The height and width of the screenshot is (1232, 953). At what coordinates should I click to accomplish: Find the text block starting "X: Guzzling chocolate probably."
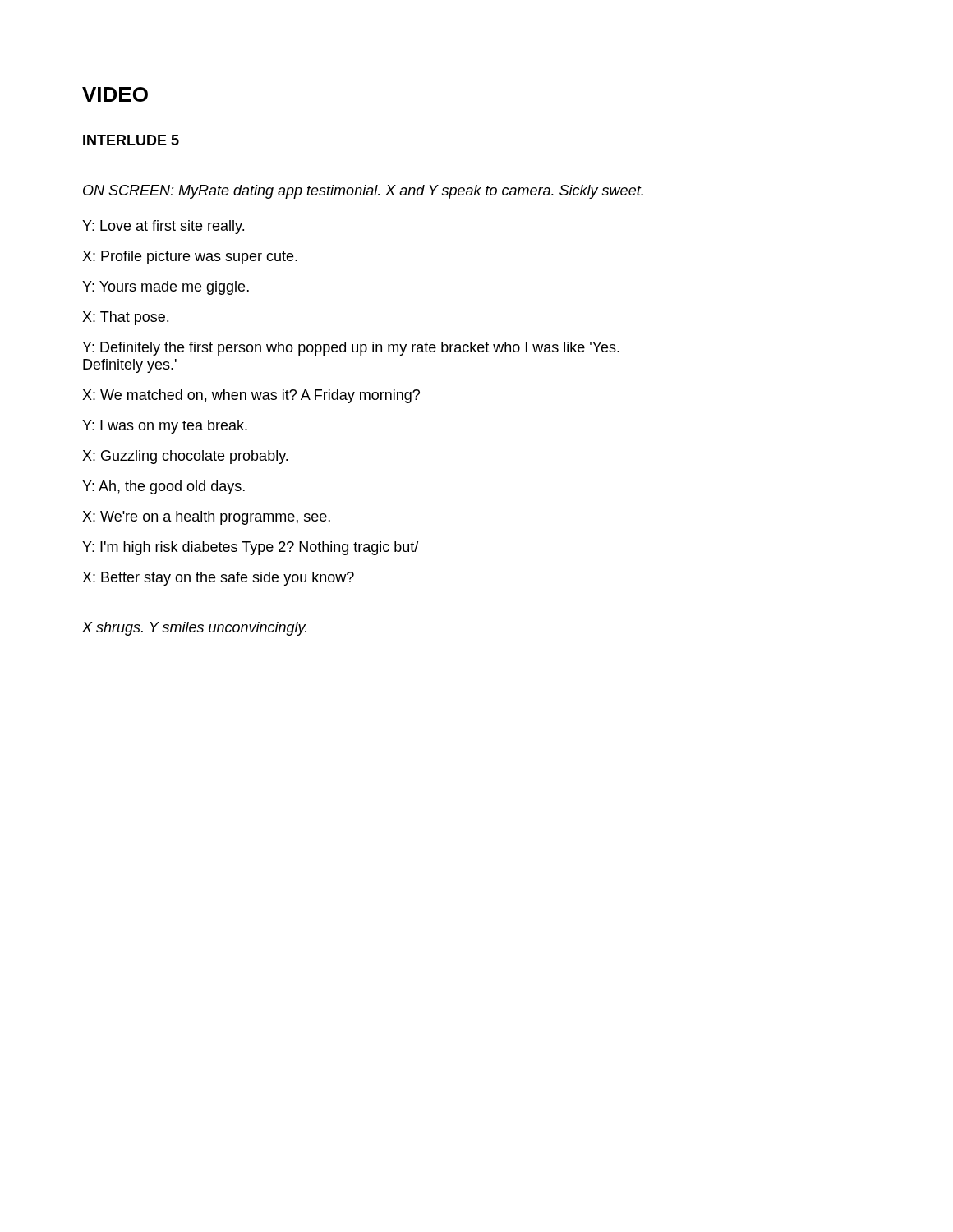[186, 456]
